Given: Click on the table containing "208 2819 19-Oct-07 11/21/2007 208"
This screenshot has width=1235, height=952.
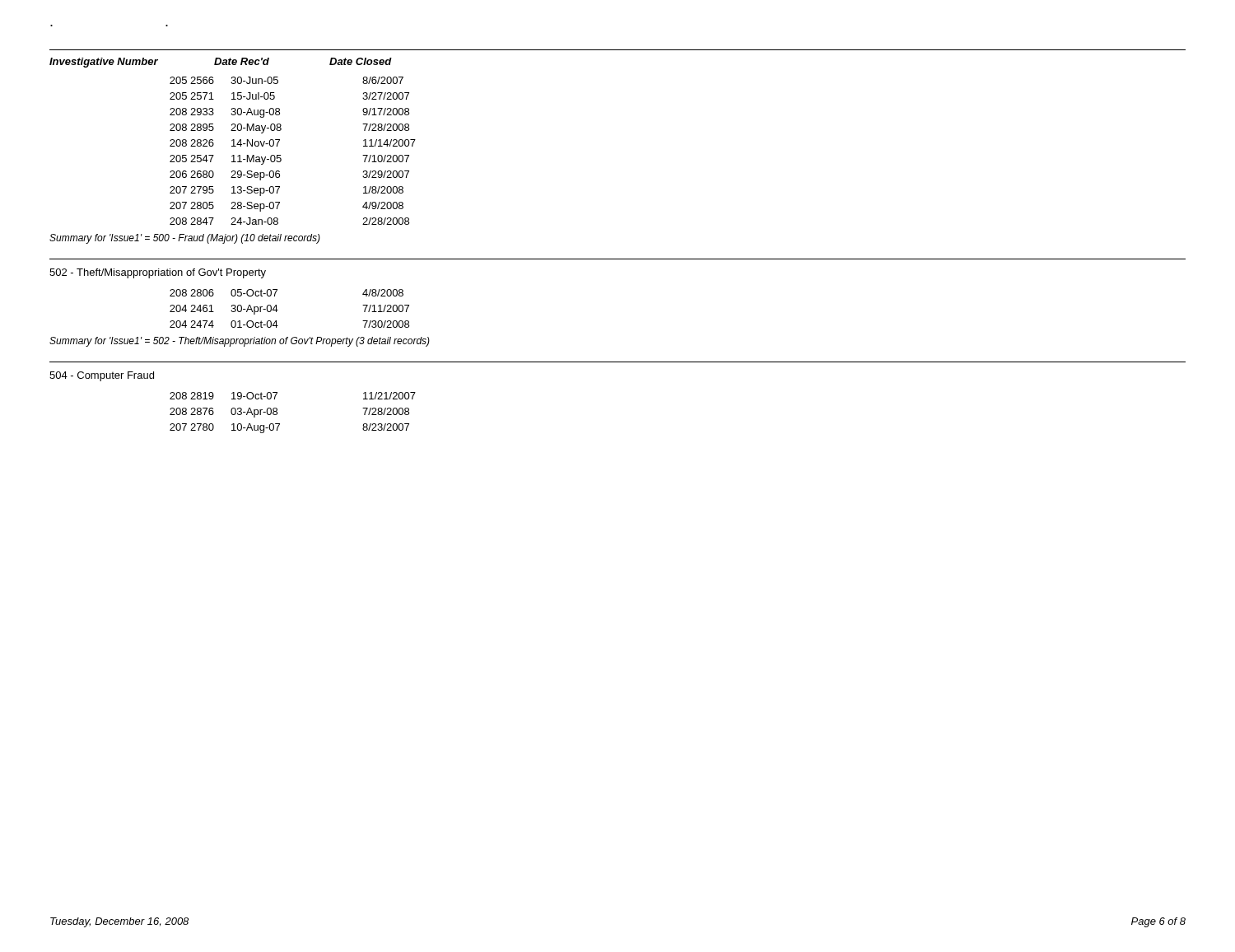Looking at the screenshot, I should coord(618,411).
